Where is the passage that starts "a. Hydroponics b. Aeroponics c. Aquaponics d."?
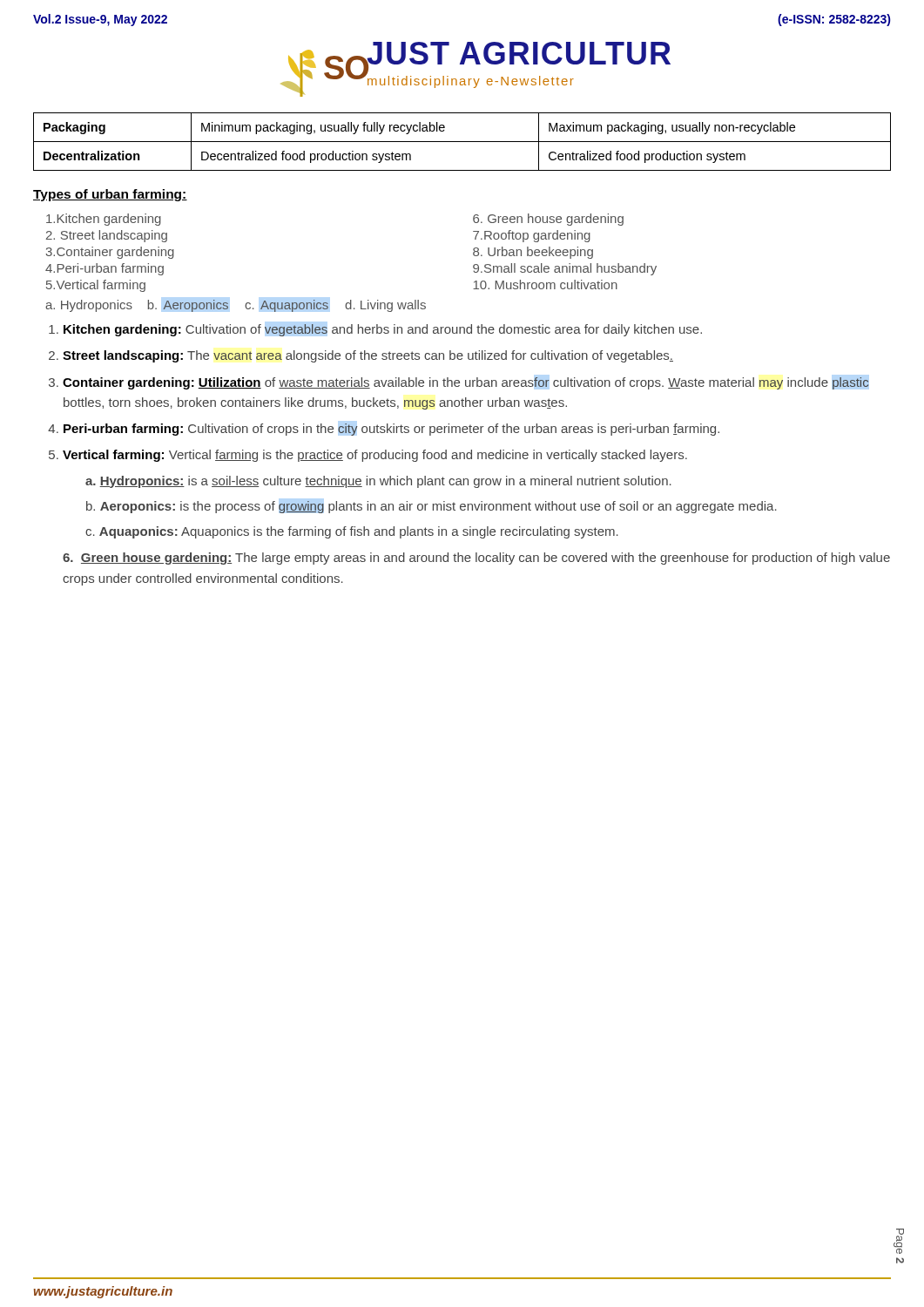The width and height of the screenshot is (924, 1307). coord(236,305)
